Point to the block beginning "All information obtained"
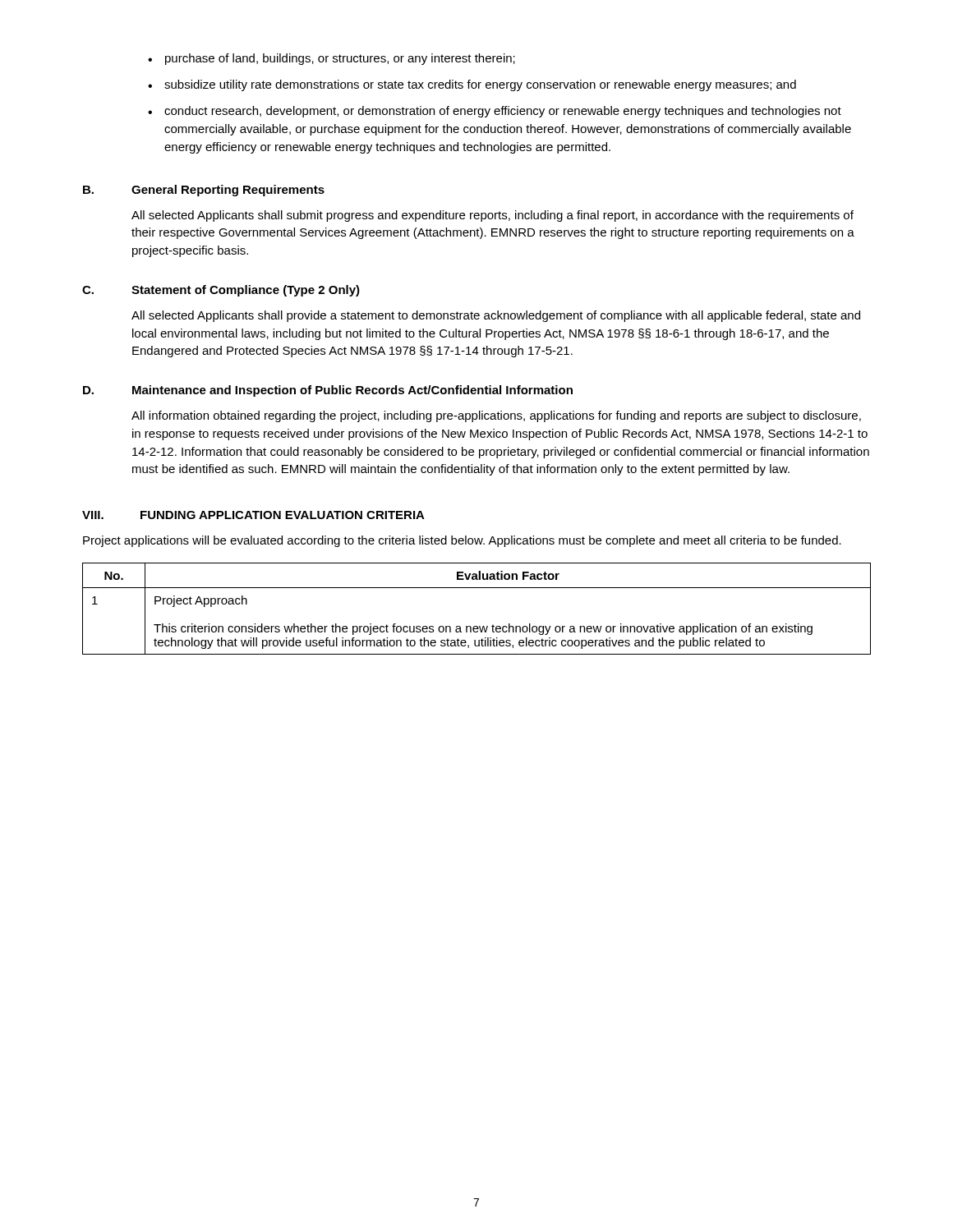 tap(501, 442)
